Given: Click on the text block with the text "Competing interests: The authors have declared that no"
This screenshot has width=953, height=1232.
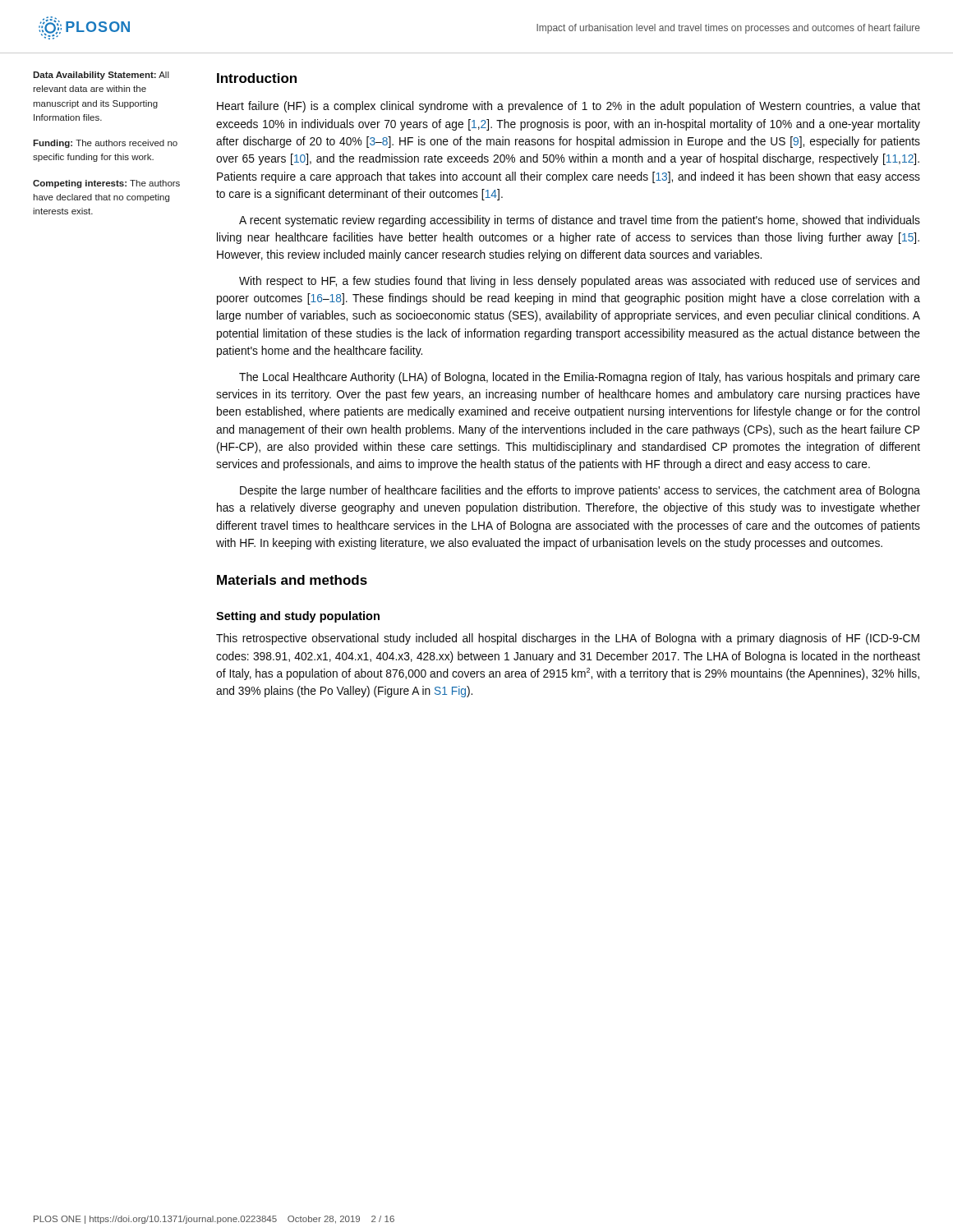Looking at the screenshot, I should (107, 197).
